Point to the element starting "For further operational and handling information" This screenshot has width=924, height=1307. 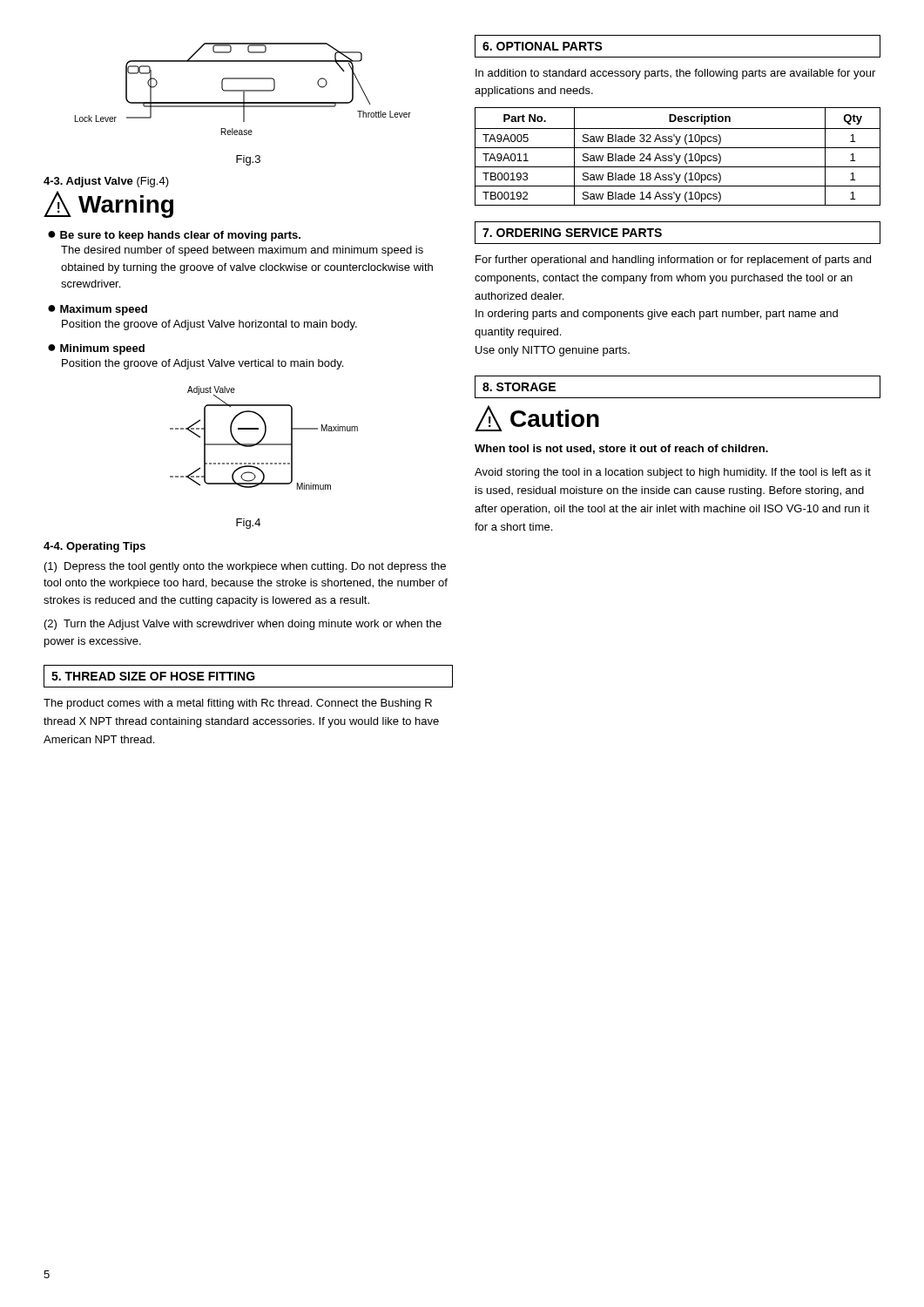pos(673,305)
